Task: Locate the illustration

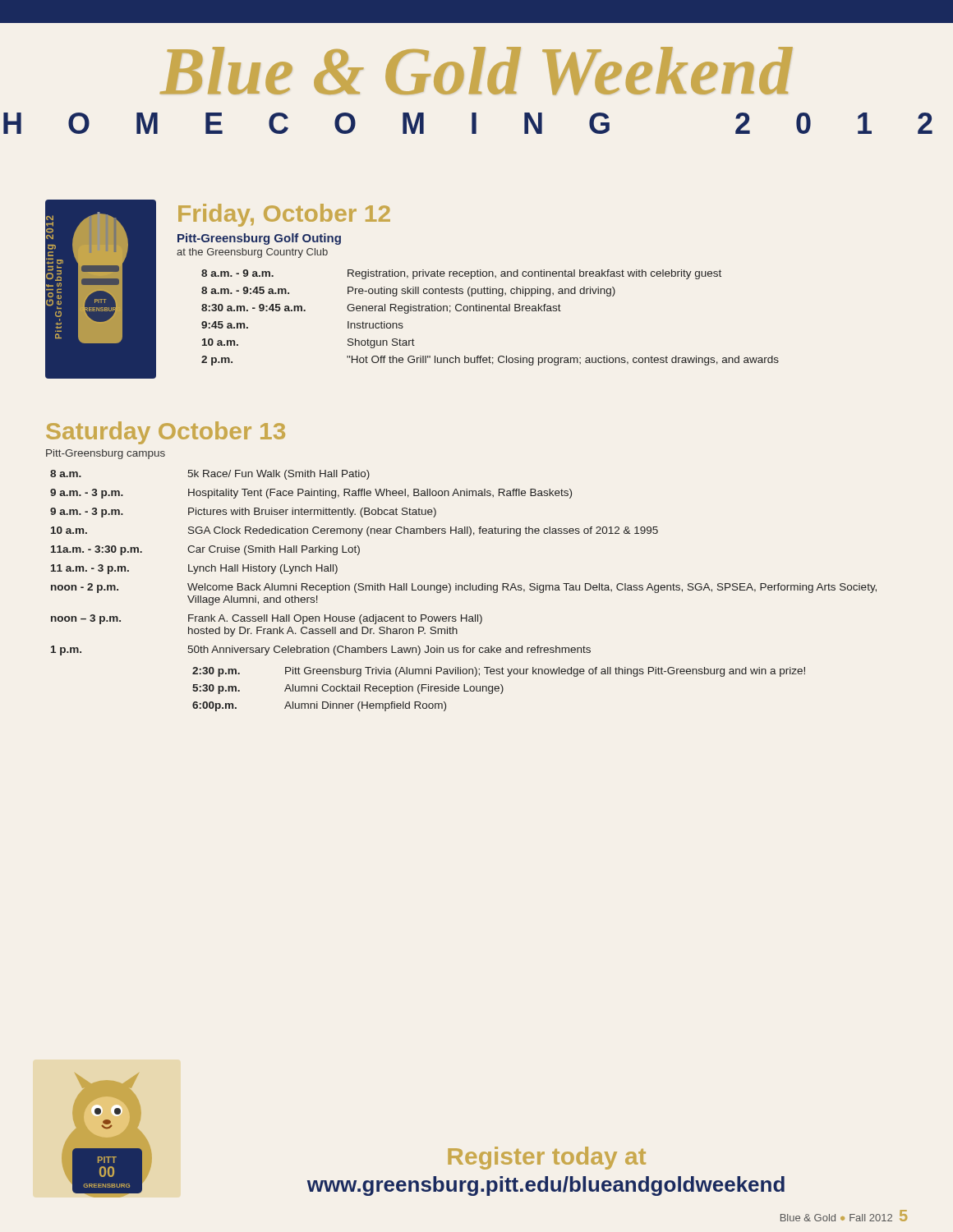Action: [x=101, y=289]
